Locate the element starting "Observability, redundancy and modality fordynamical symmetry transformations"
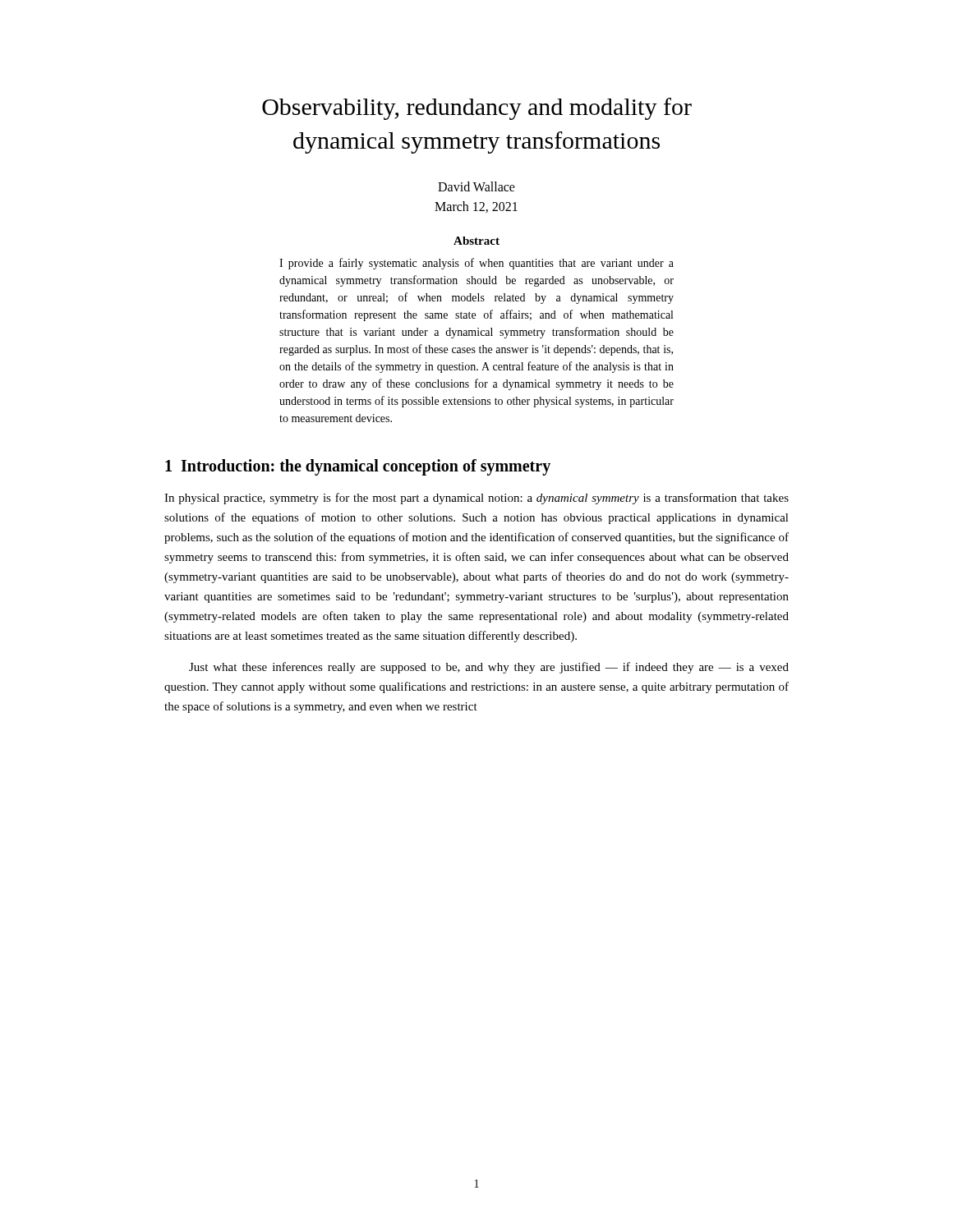953x1232 pixels. (x=476, y=124)
